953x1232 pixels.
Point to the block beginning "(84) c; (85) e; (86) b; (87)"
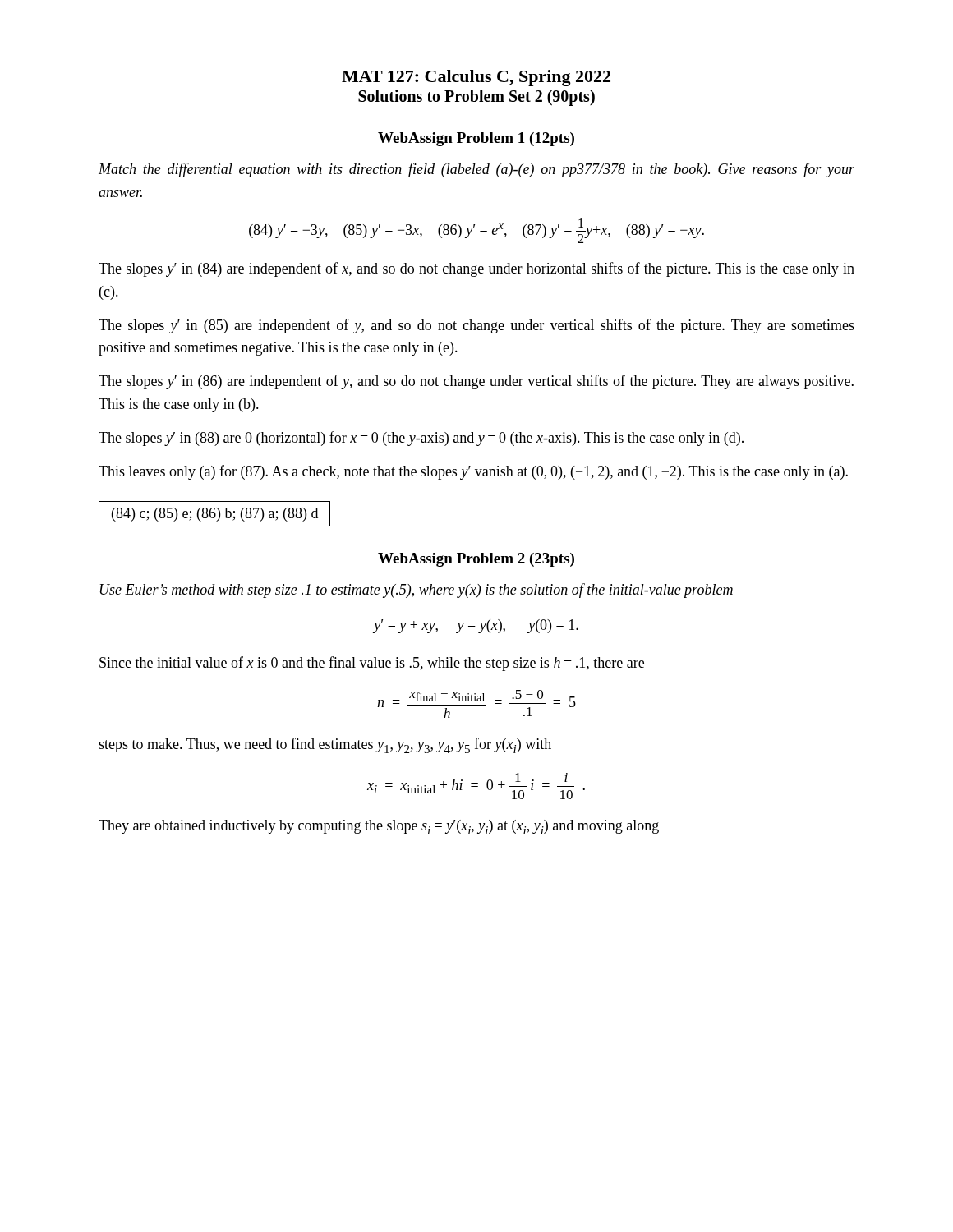pos(215,514)
